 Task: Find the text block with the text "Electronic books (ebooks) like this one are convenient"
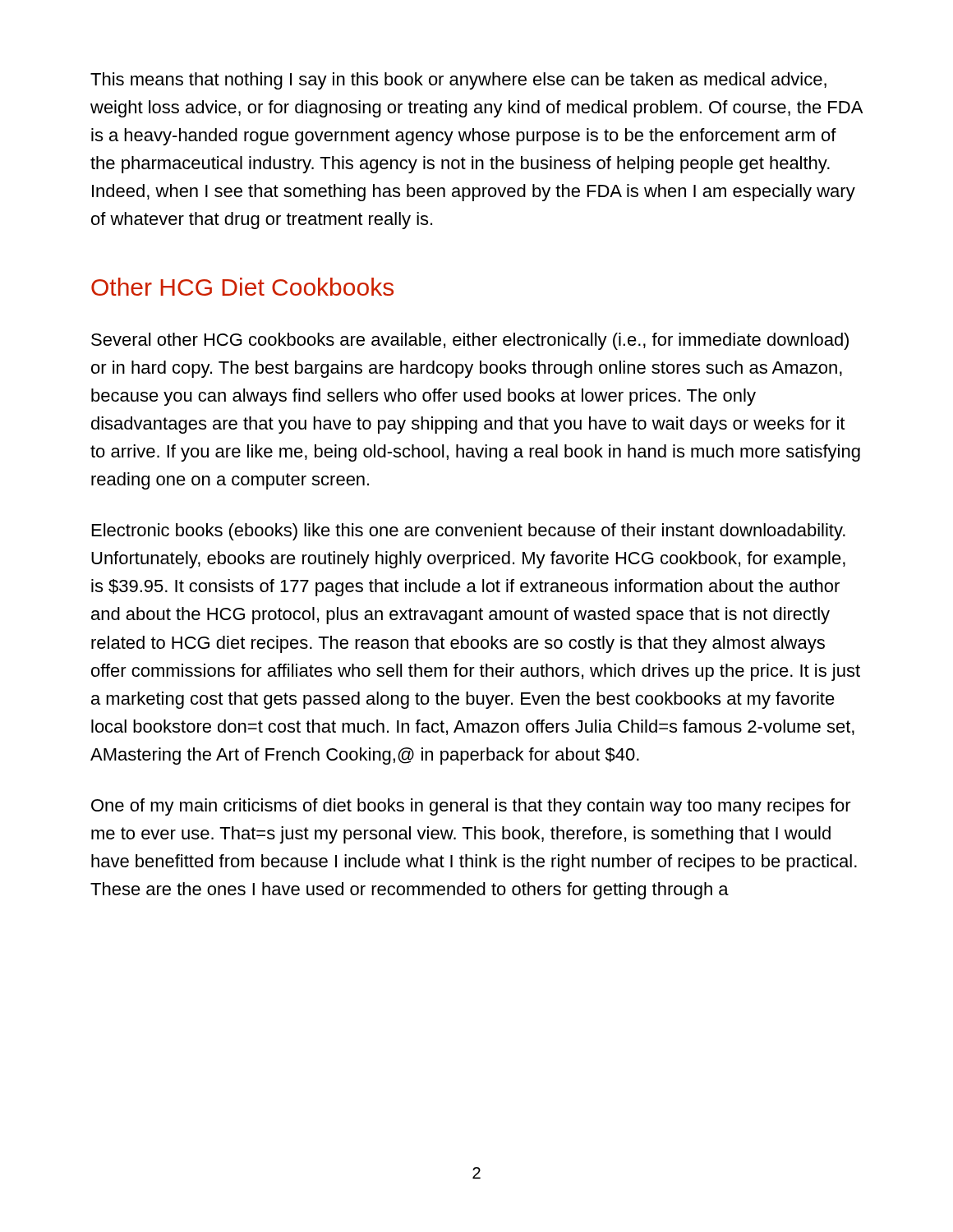(x=475, y=642)
